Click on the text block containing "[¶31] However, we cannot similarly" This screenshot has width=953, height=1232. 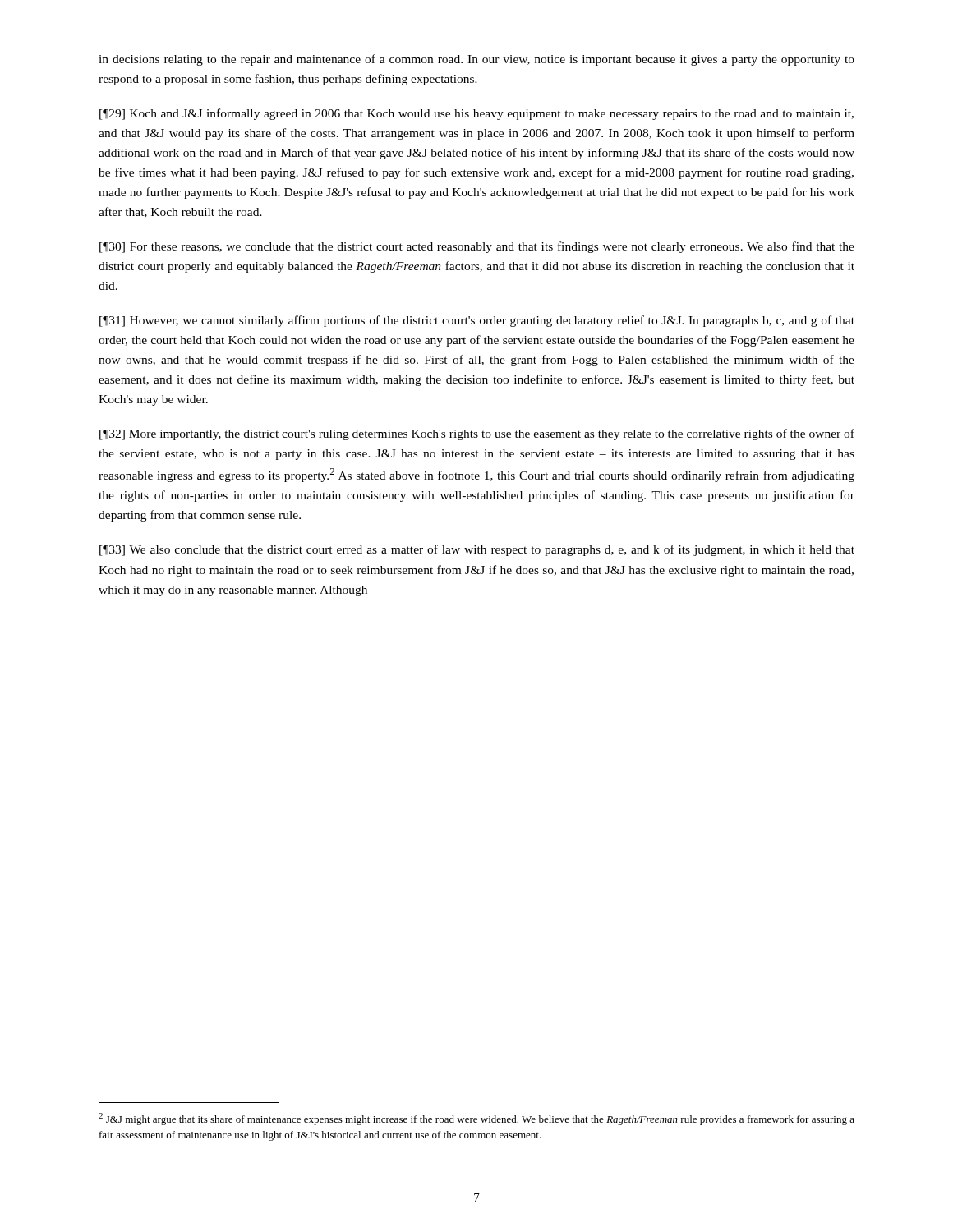coord(476,360)
